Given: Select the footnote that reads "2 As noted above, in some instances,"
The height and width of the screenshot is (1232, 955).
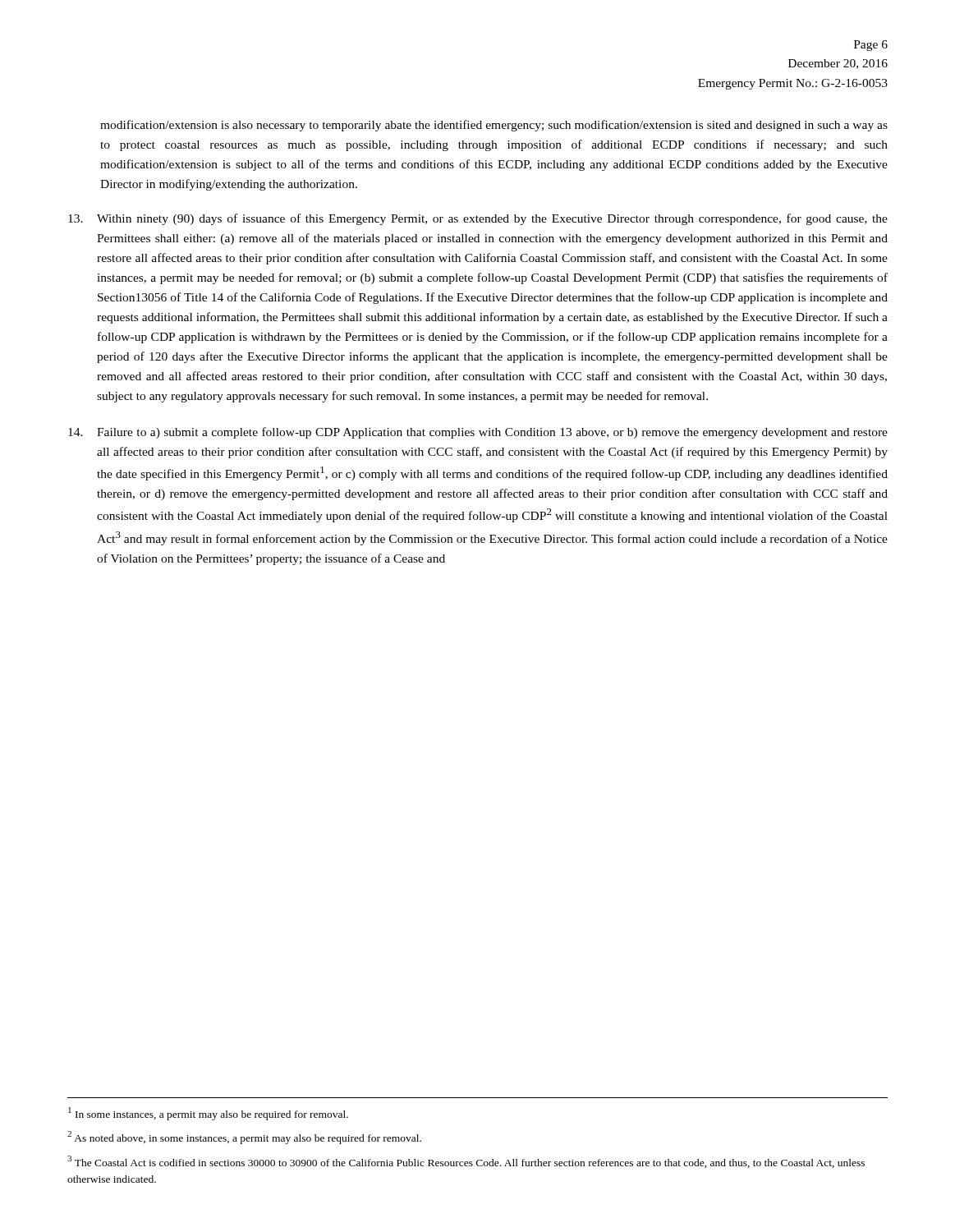Looking at the screenshot, I should (x=245, y=1136).
